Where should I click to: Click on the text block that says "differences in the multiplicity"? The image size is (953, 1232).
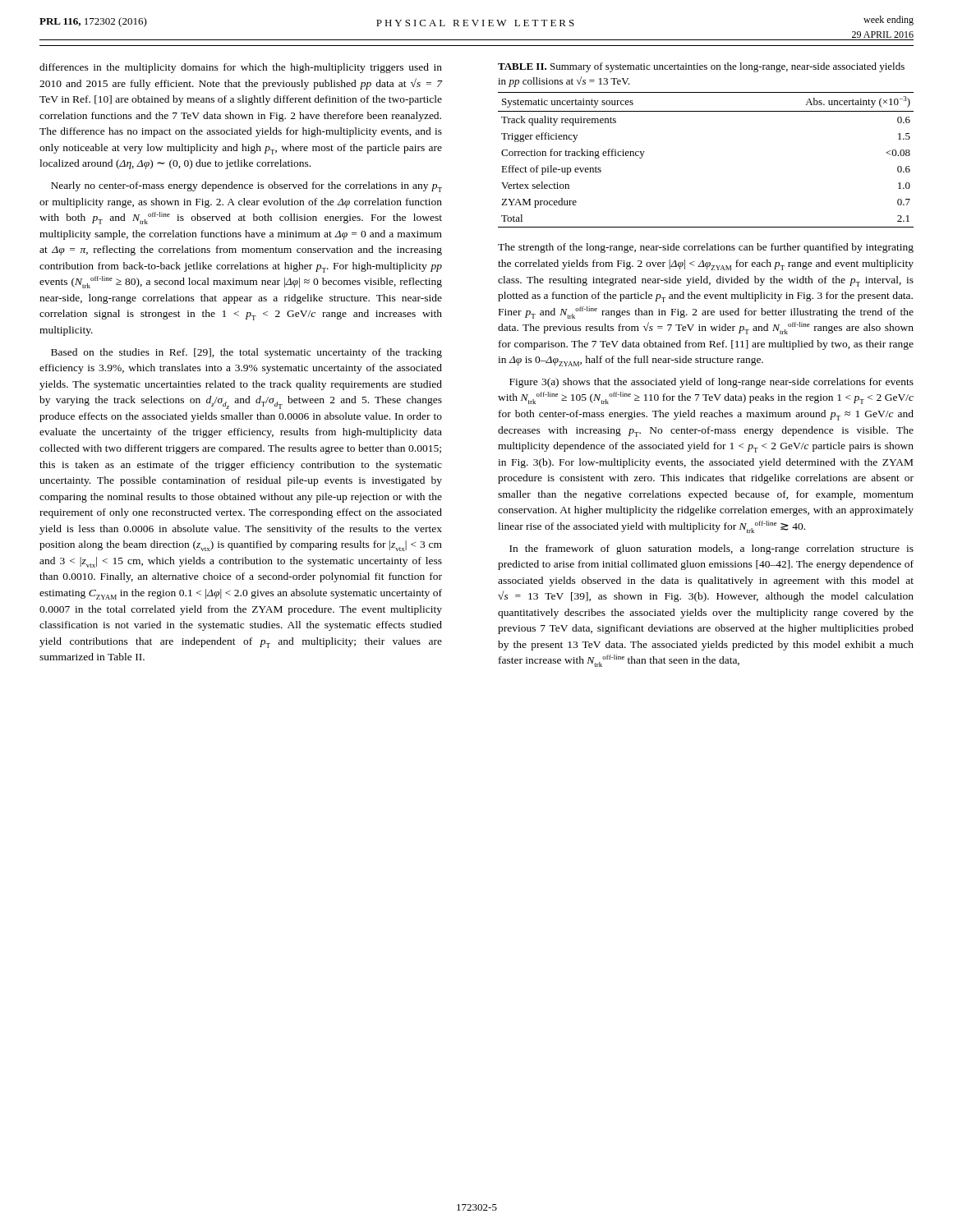pyautogui.click(x=241, y=362)
